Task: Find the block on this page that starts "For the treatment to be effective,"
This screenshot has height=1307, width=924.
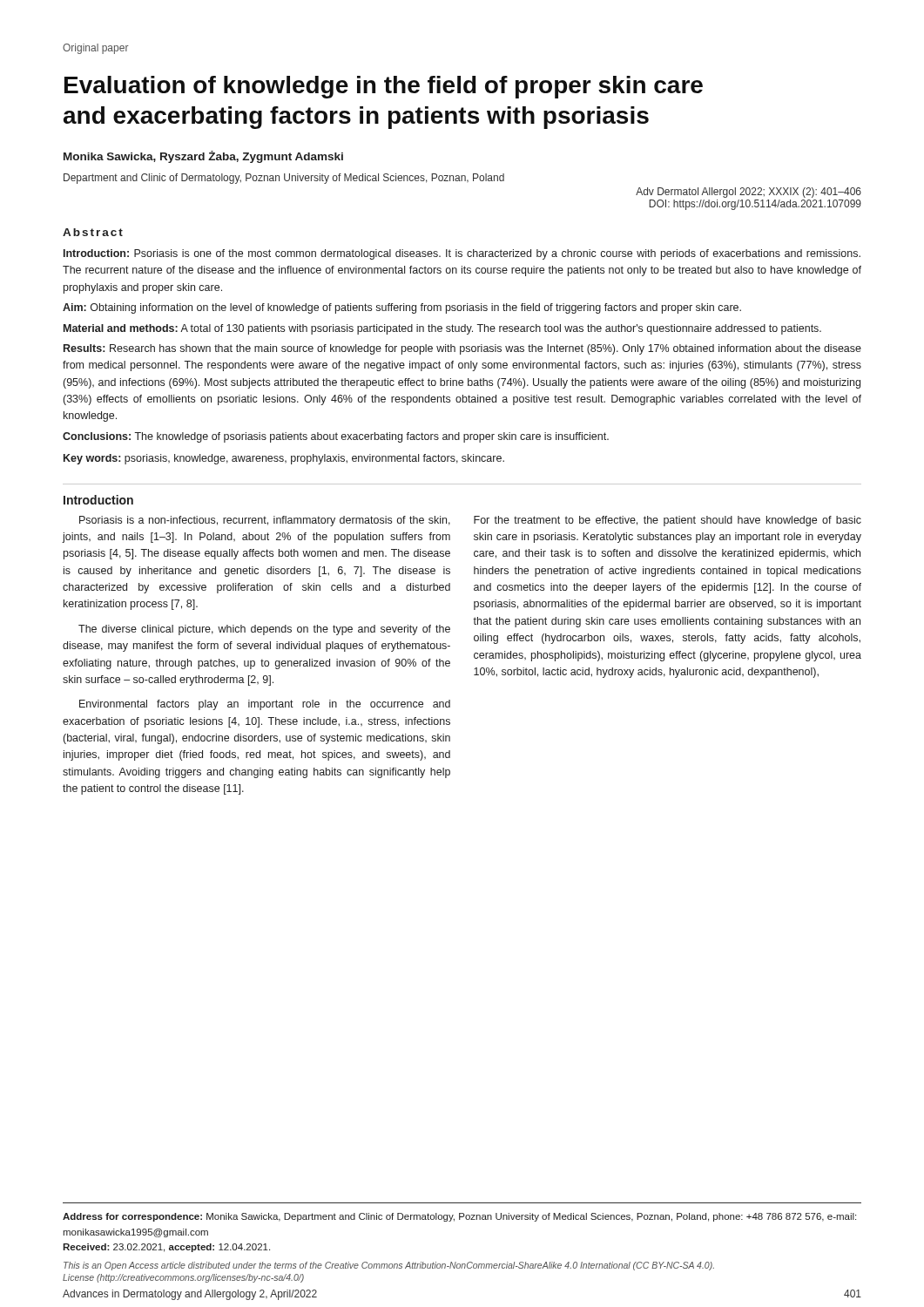Action: [x=667, y=596]
